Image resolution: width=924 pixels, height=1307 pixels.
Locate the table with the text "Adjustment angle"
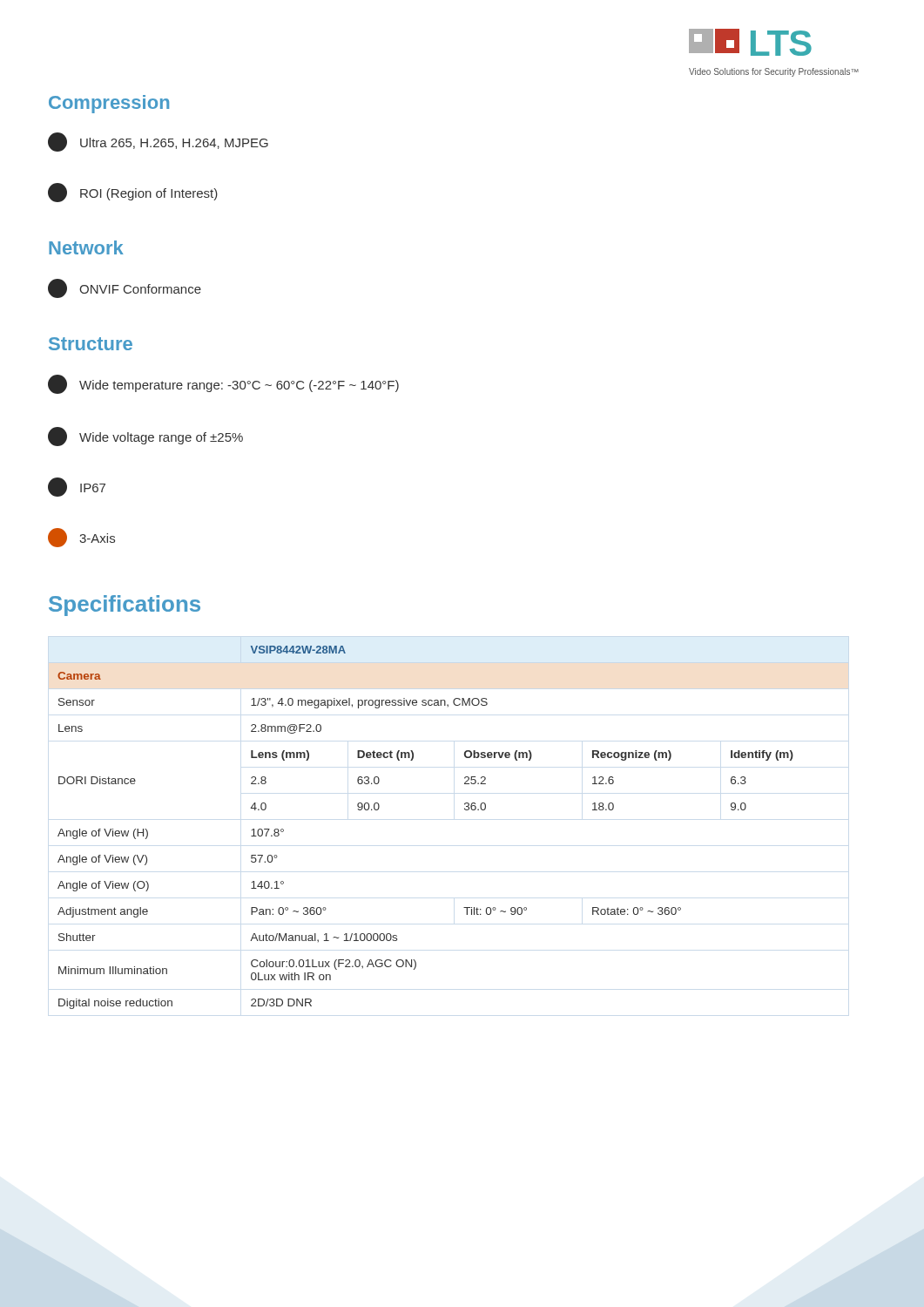(448, 826)
